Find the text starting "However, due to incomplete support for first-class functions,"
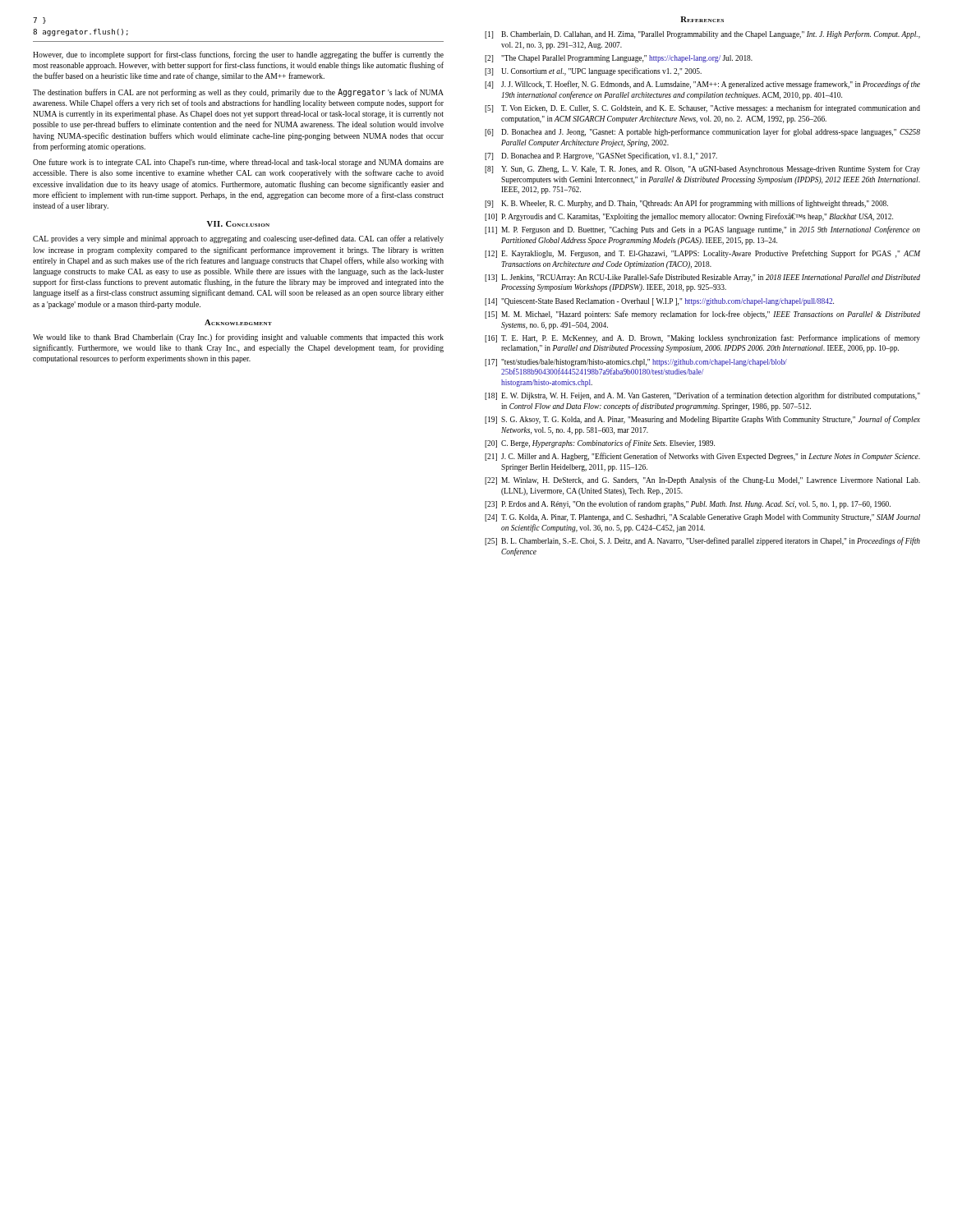Screen dimensions: 1232x953 (x=238, y=66)
